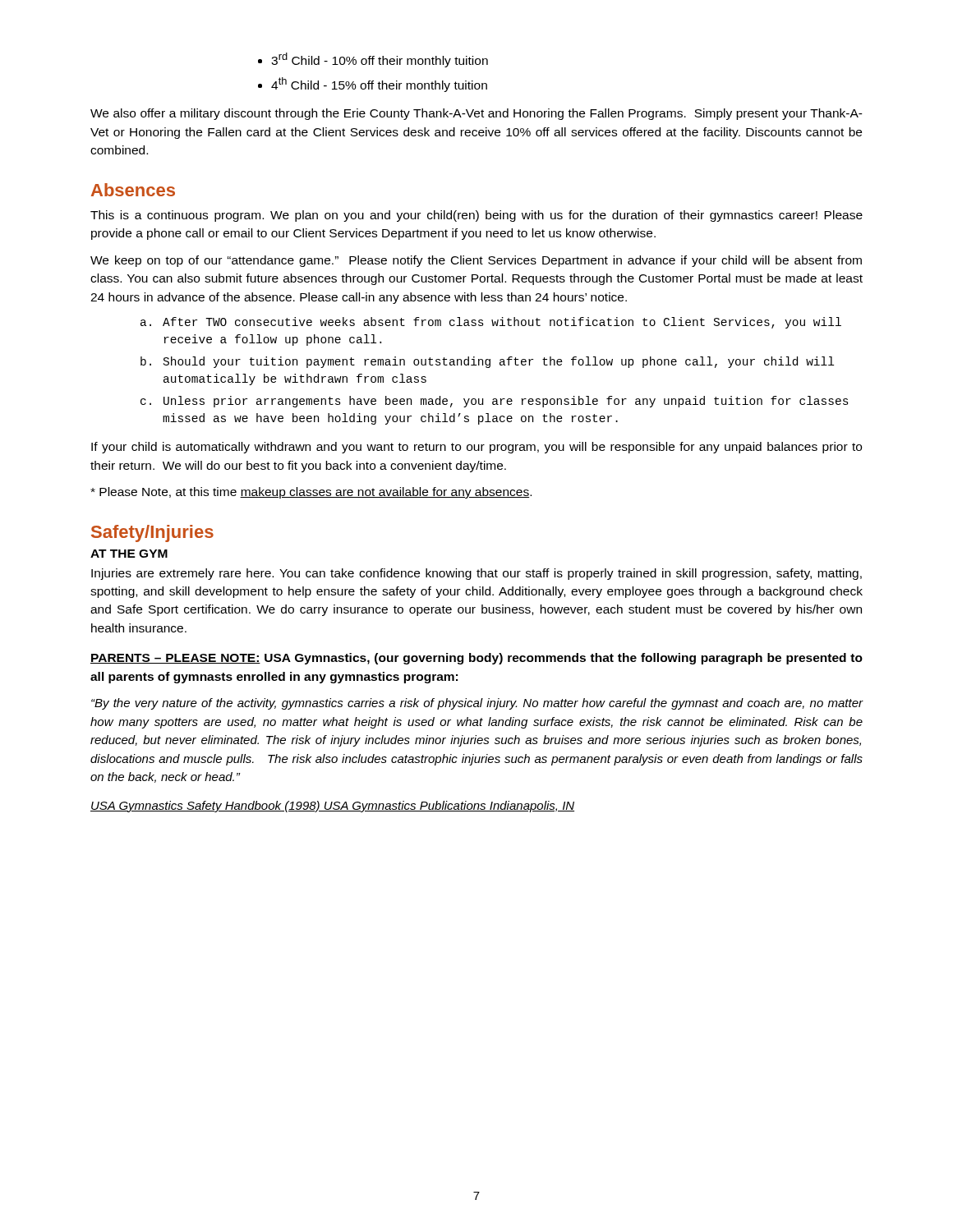Find the element starting "We keep on top of our “attendance"

[476, 279]
